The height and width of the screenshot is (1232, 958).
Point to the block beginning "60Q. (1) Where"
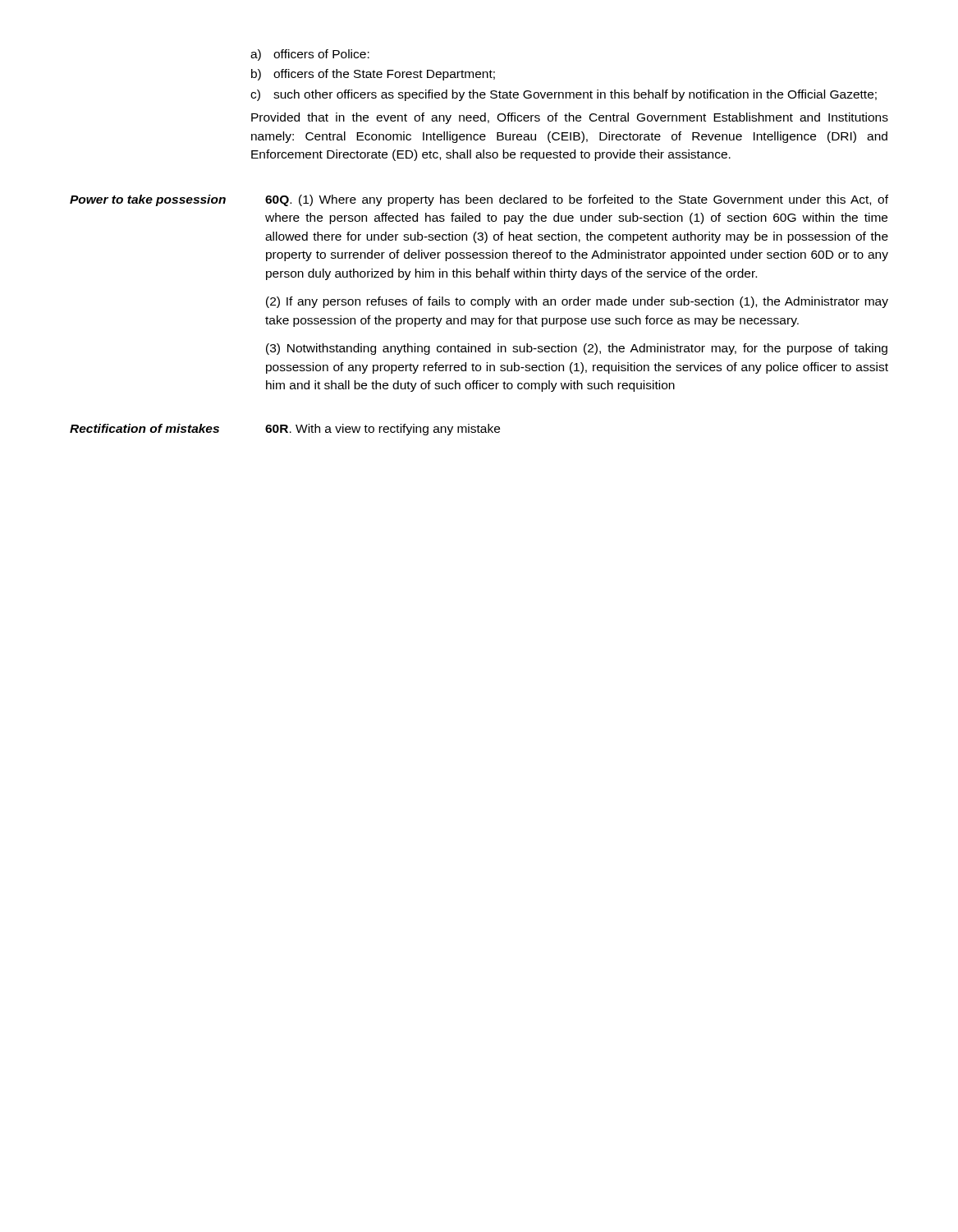tap(577, 292)
